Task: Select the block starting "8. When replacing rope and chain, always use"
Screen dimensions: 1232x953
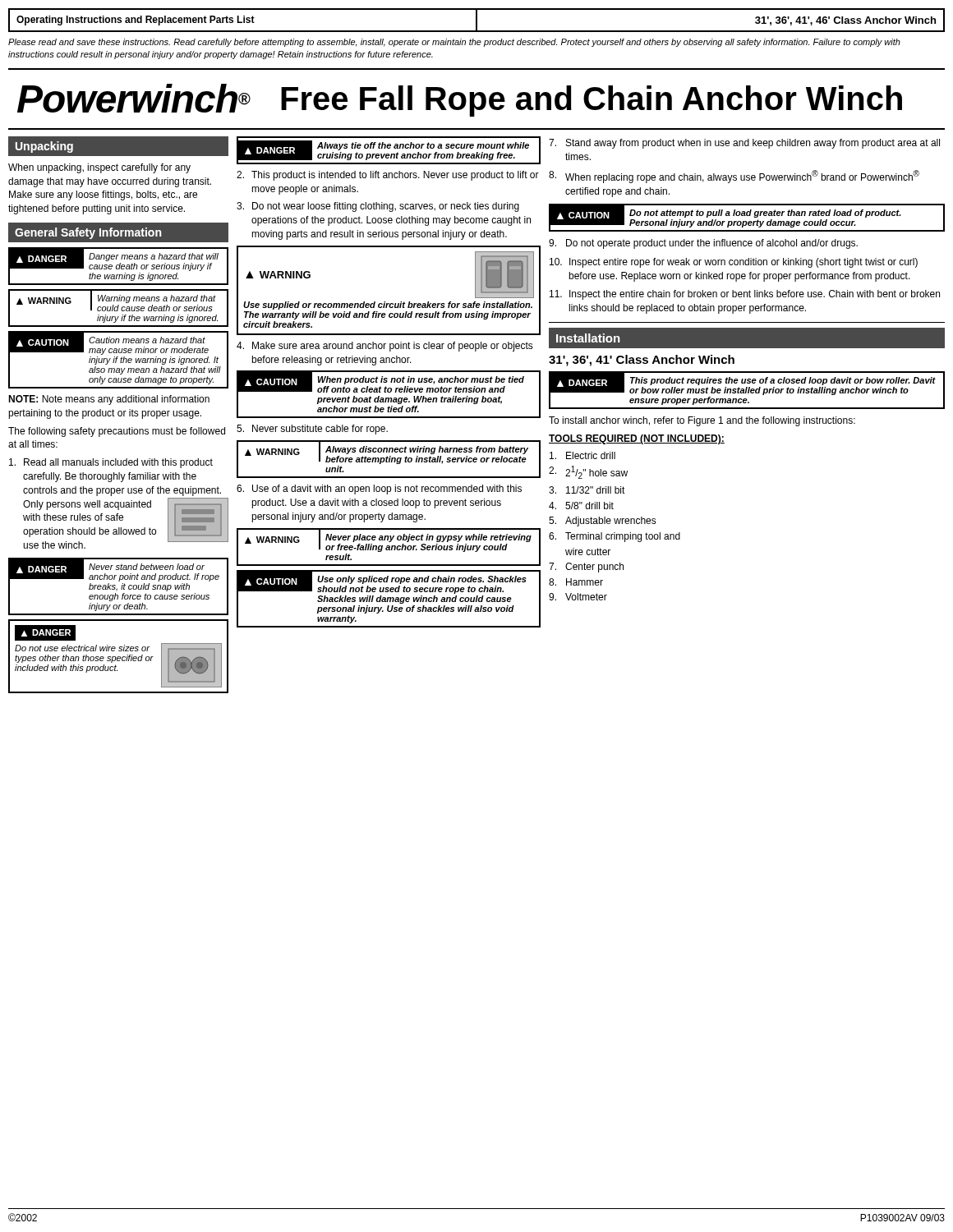Action: [x=747, y=184]
